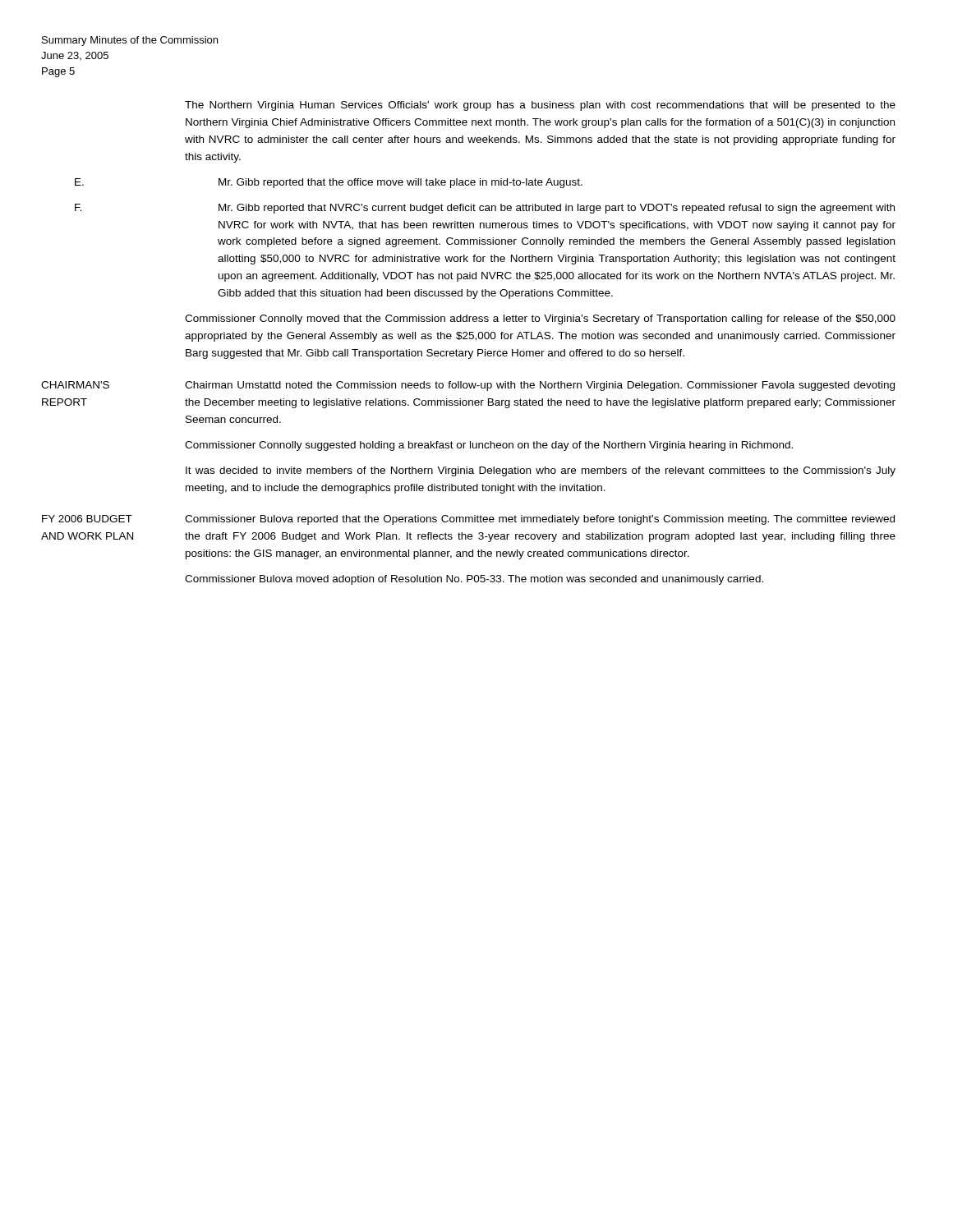The width and height of the screenshot is (953, 1232).
Task: Locate the element starting "E. Mr. Gibb reported"
Action: point(468,182)
